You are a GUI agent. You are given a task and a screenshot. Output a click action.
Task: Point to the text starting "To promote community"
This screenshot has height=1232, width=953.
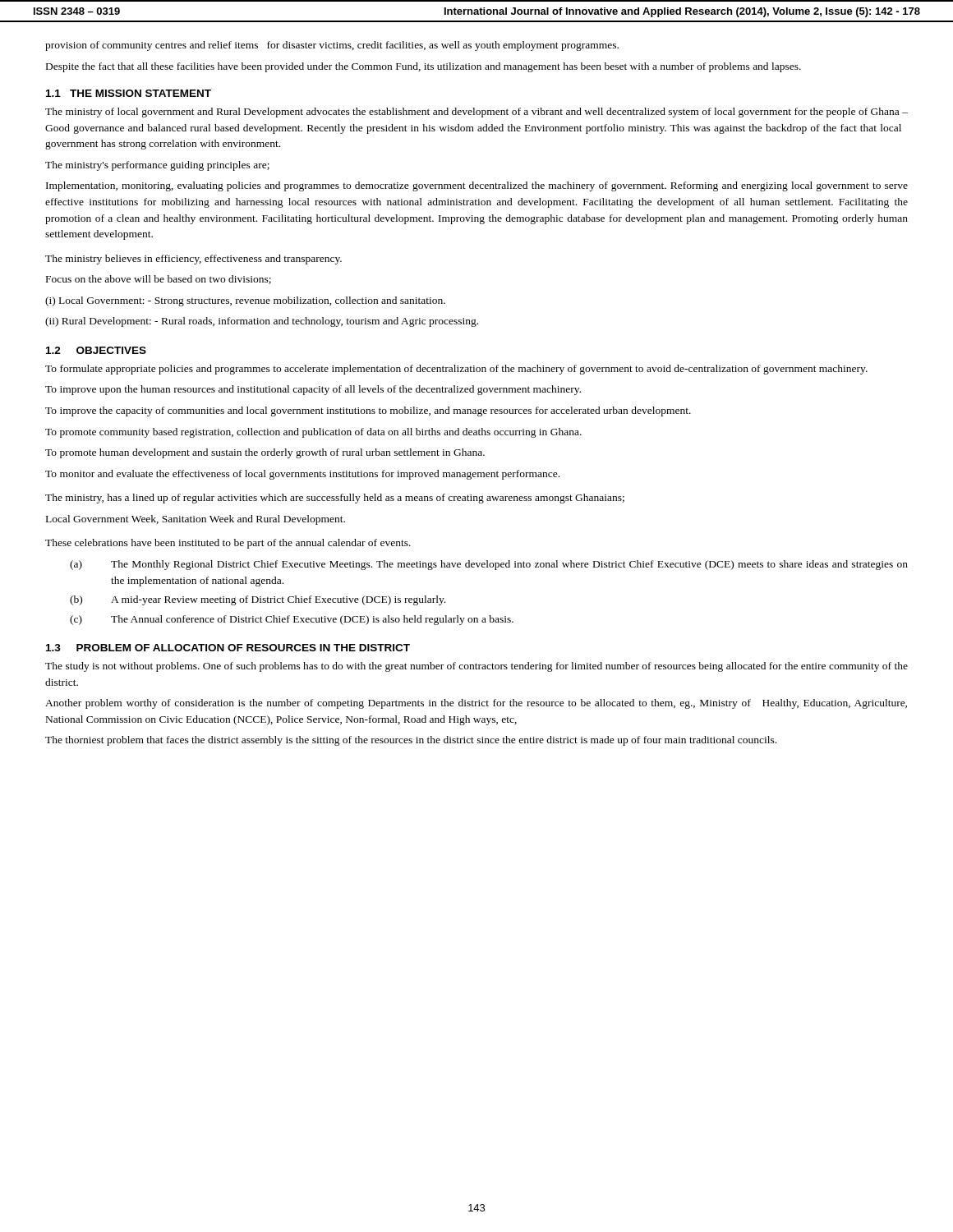314,431
